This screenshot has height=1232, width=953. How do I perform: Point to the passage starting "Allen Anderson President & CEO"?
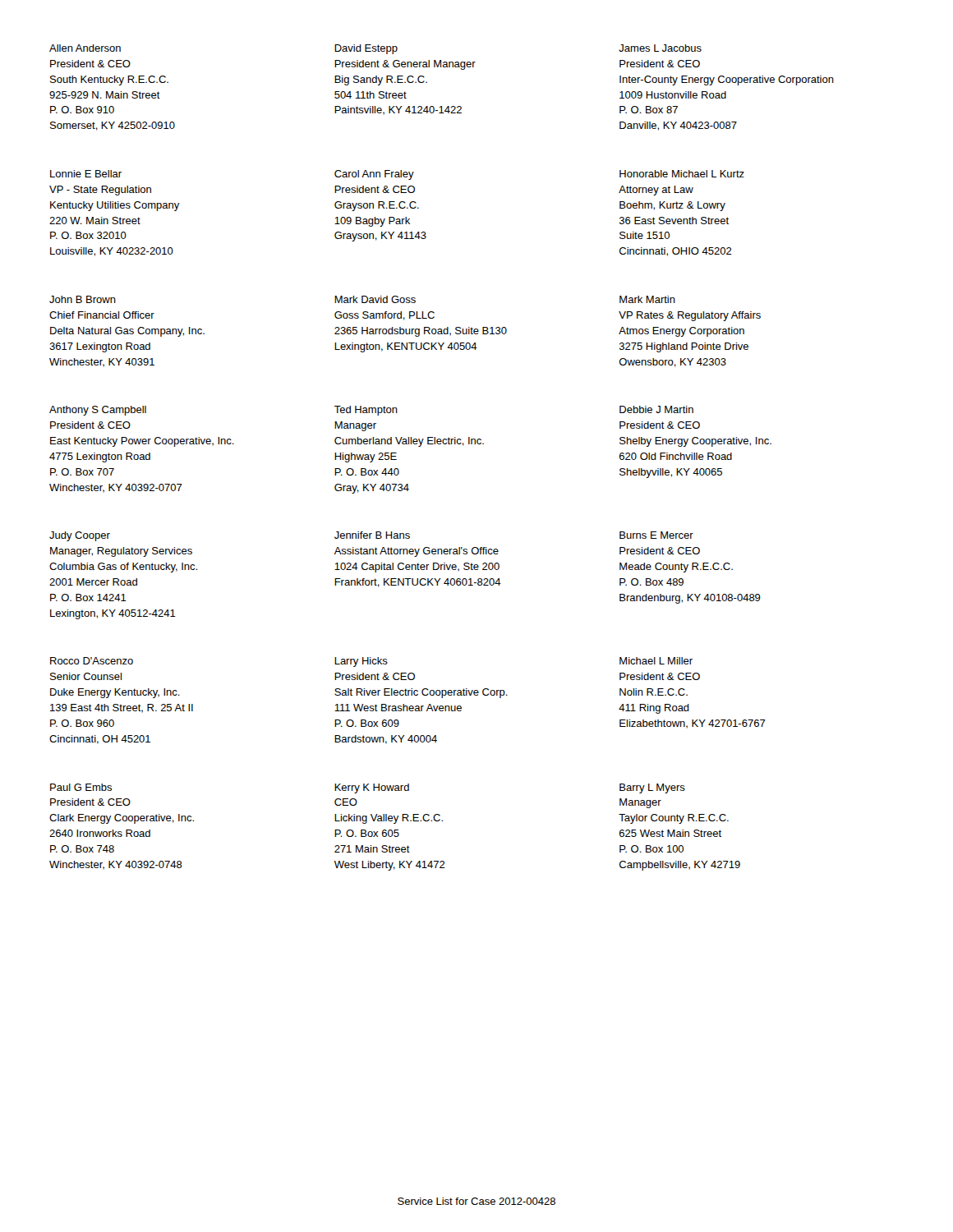pyautogui.click(x=112, y=87)
